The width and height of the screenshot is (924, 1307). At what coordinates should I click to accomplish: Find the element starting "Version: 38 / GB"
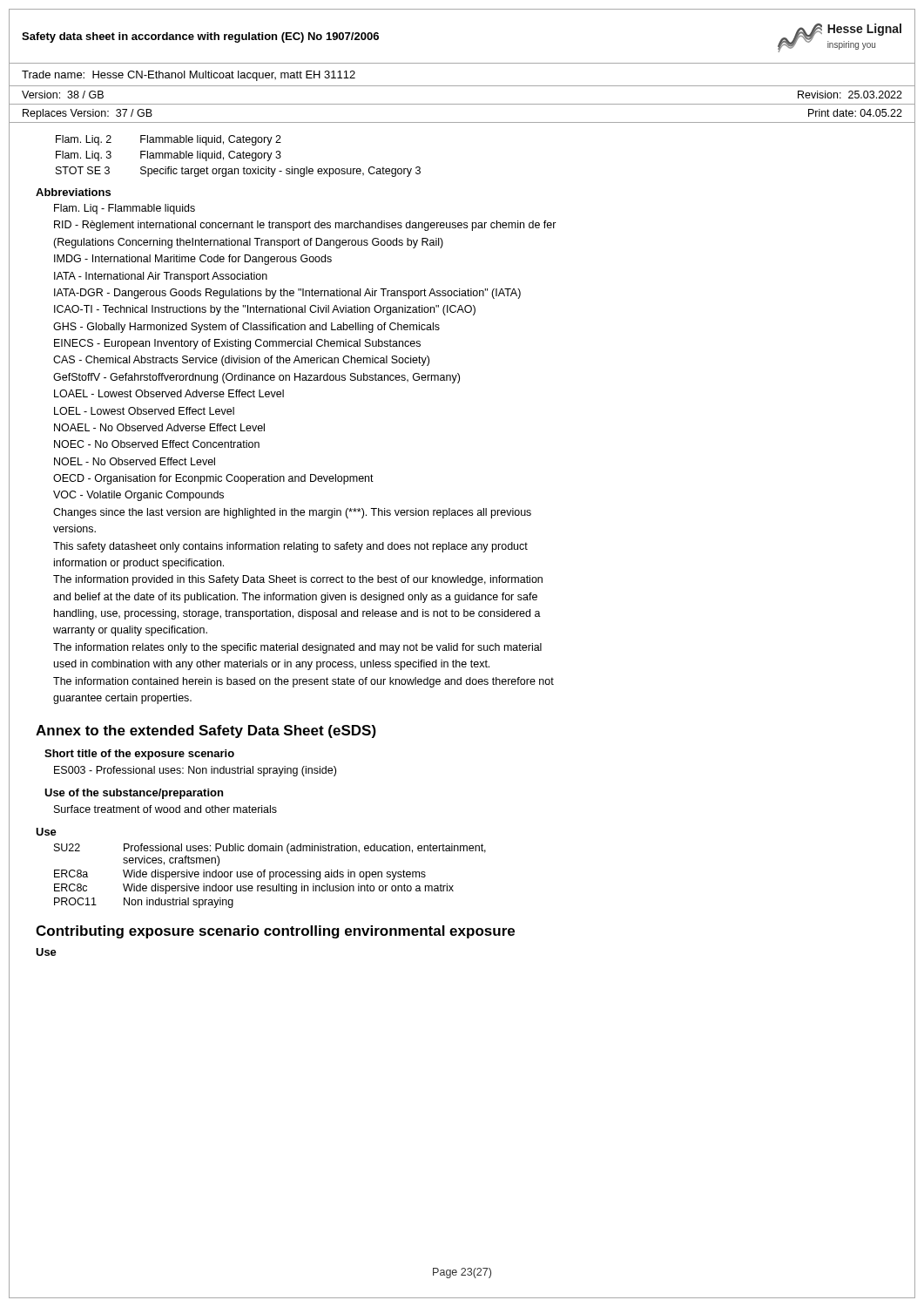tap(63, 95)
